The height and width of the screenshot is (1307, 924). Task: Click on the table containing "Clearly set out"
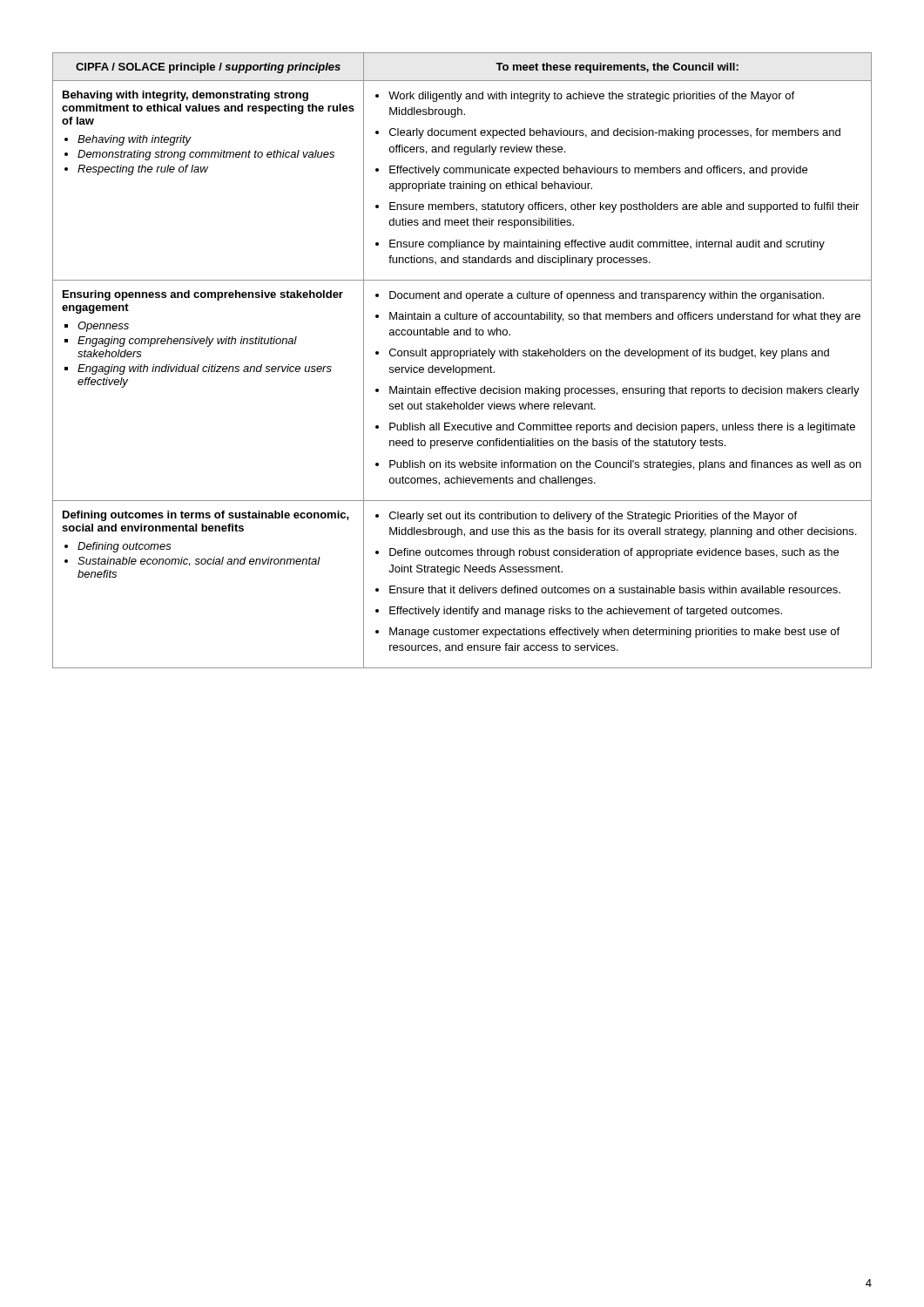pyautogui.click(x=462, y=360)
